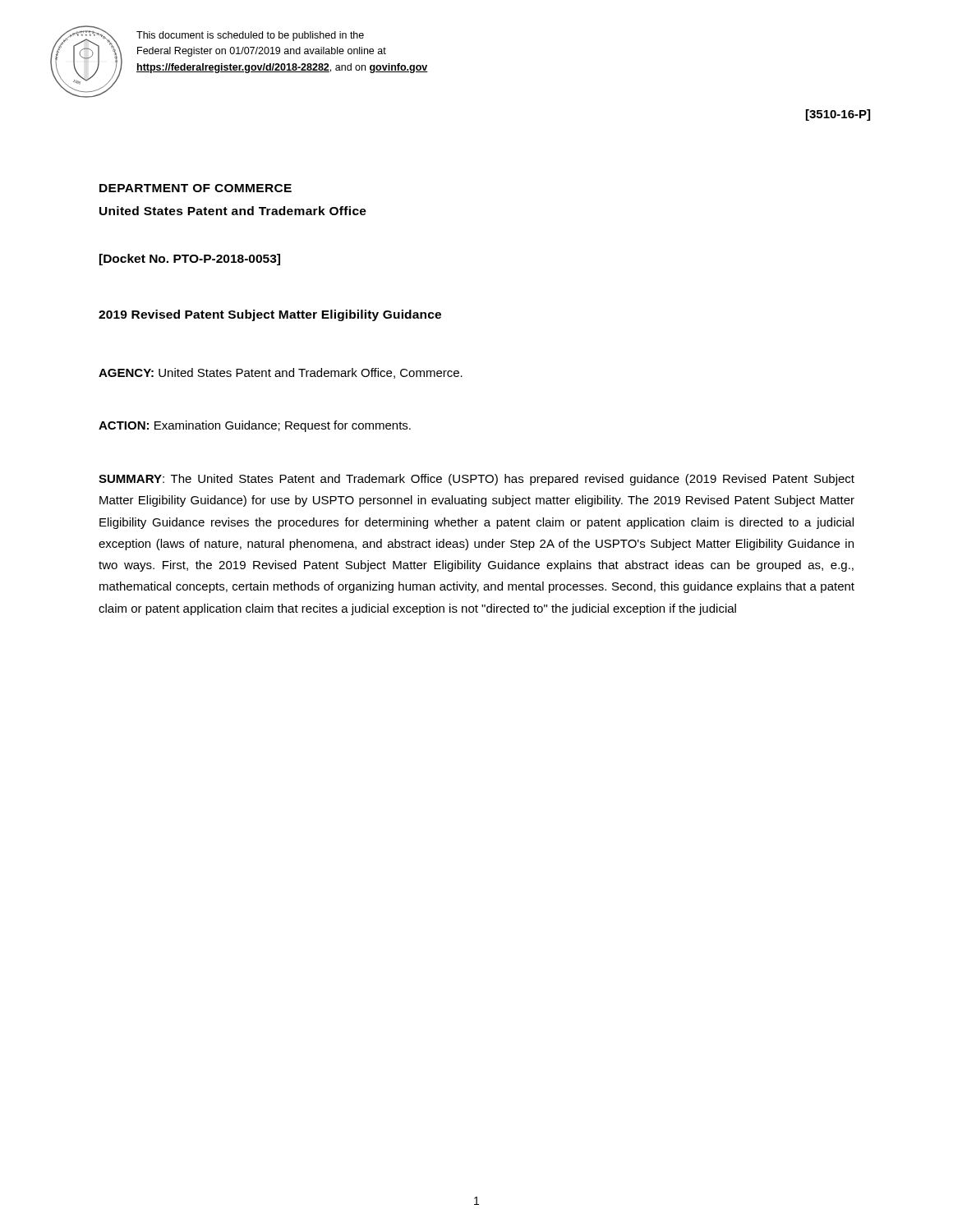The width and height of the screenshot is (953, 1232).
Task: Locate the title that says "2019 Revised Patent Subject Matter Eligibility Guidance"
Action: click(270, 314)
